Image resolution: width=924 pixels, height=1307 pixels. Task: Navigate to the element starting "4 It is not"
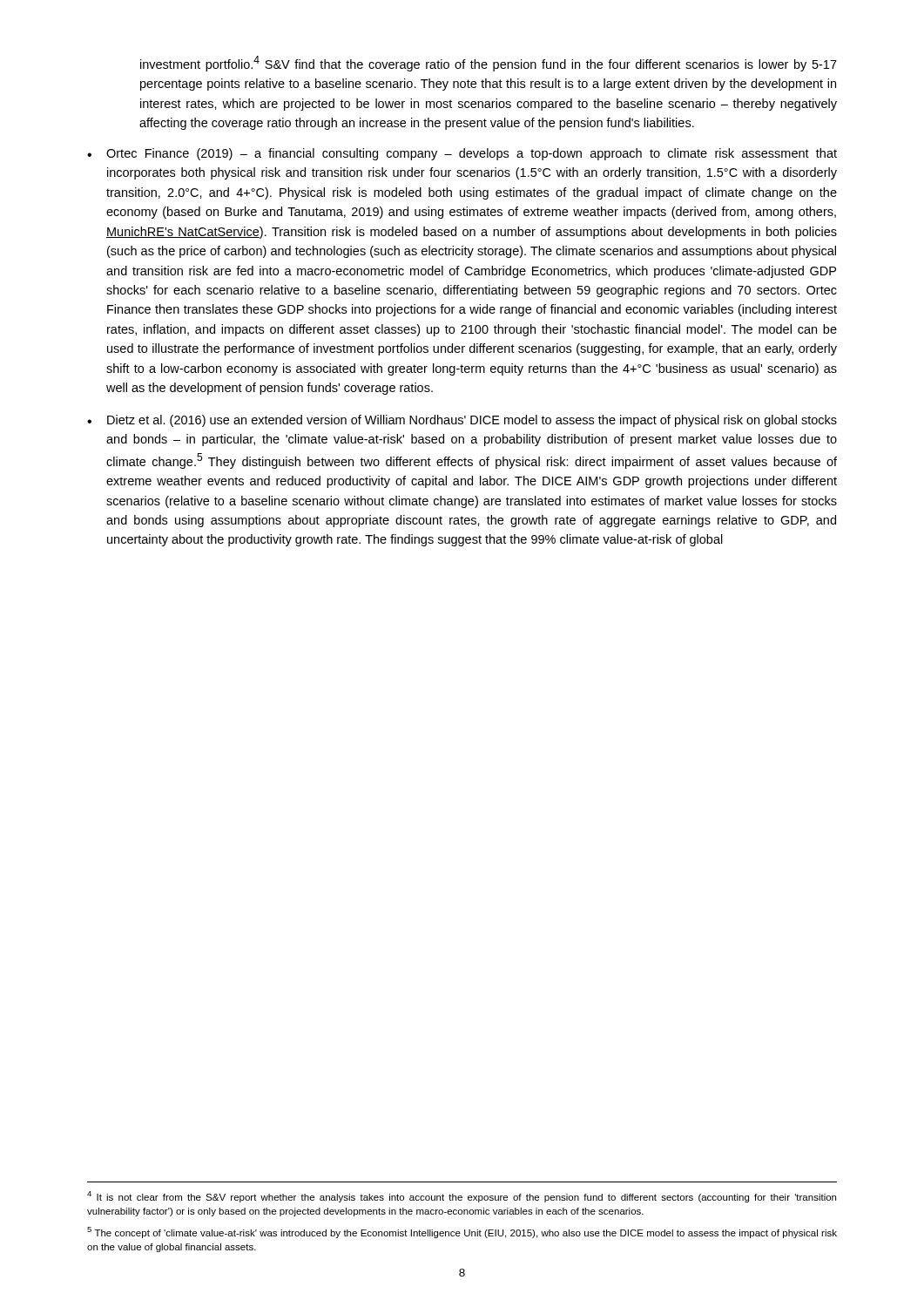(x=462, y=1202)
